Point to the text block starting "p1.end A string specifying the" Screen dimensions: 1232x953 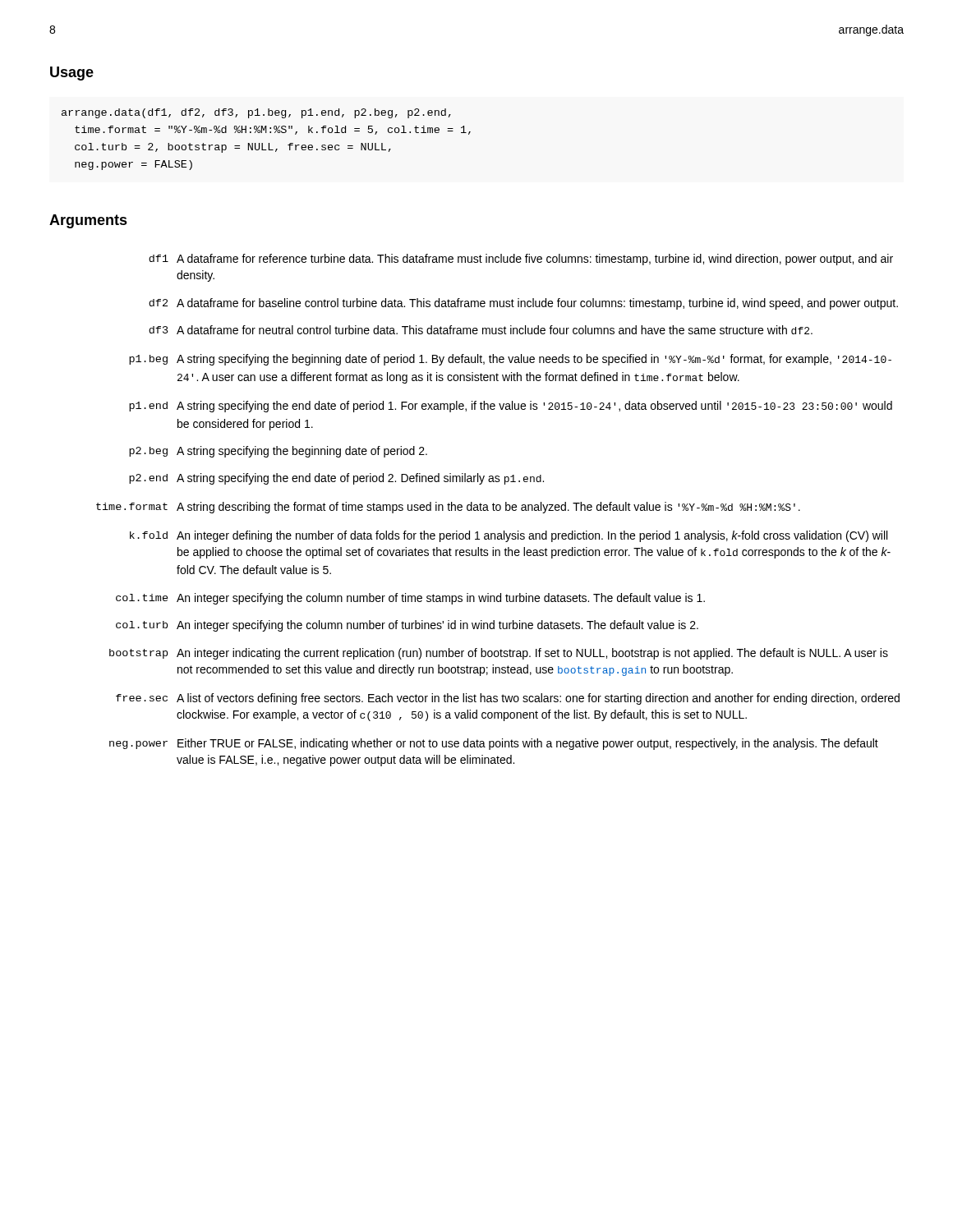(x=476, y=415)
